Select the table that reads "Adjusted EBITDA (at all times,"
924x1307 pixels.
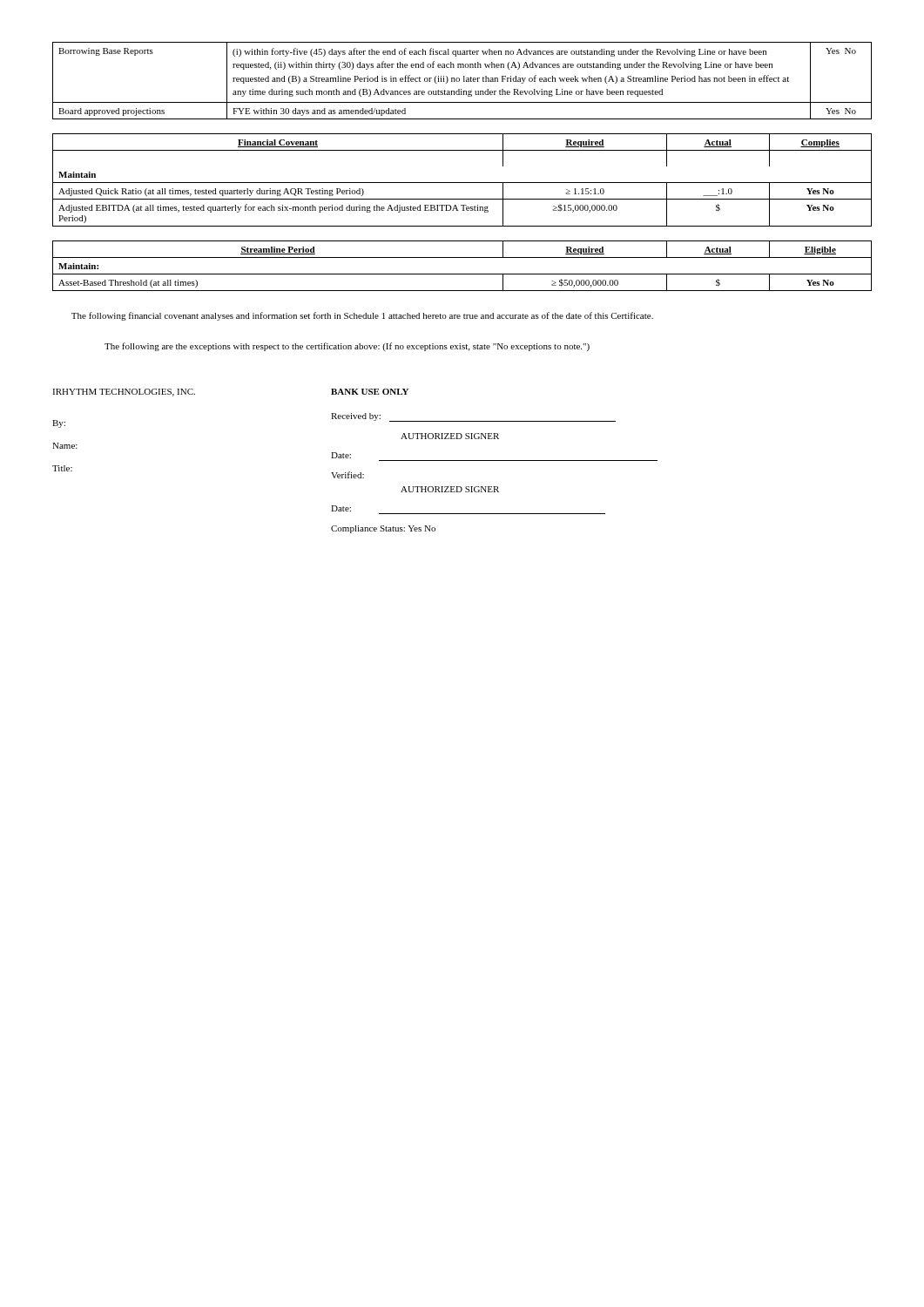(462, 180)
